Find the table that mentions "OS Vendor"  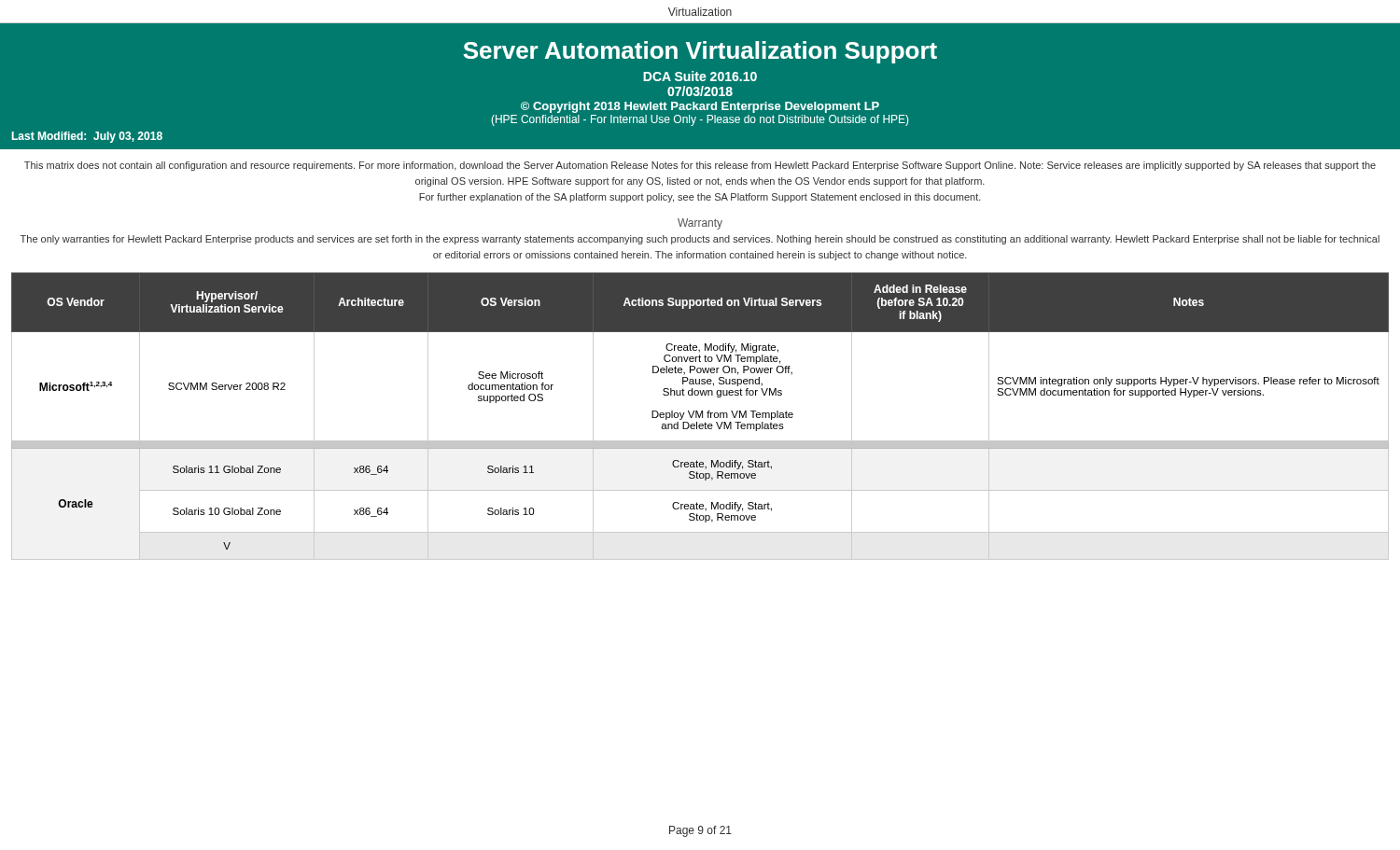[x=700, y=416]
